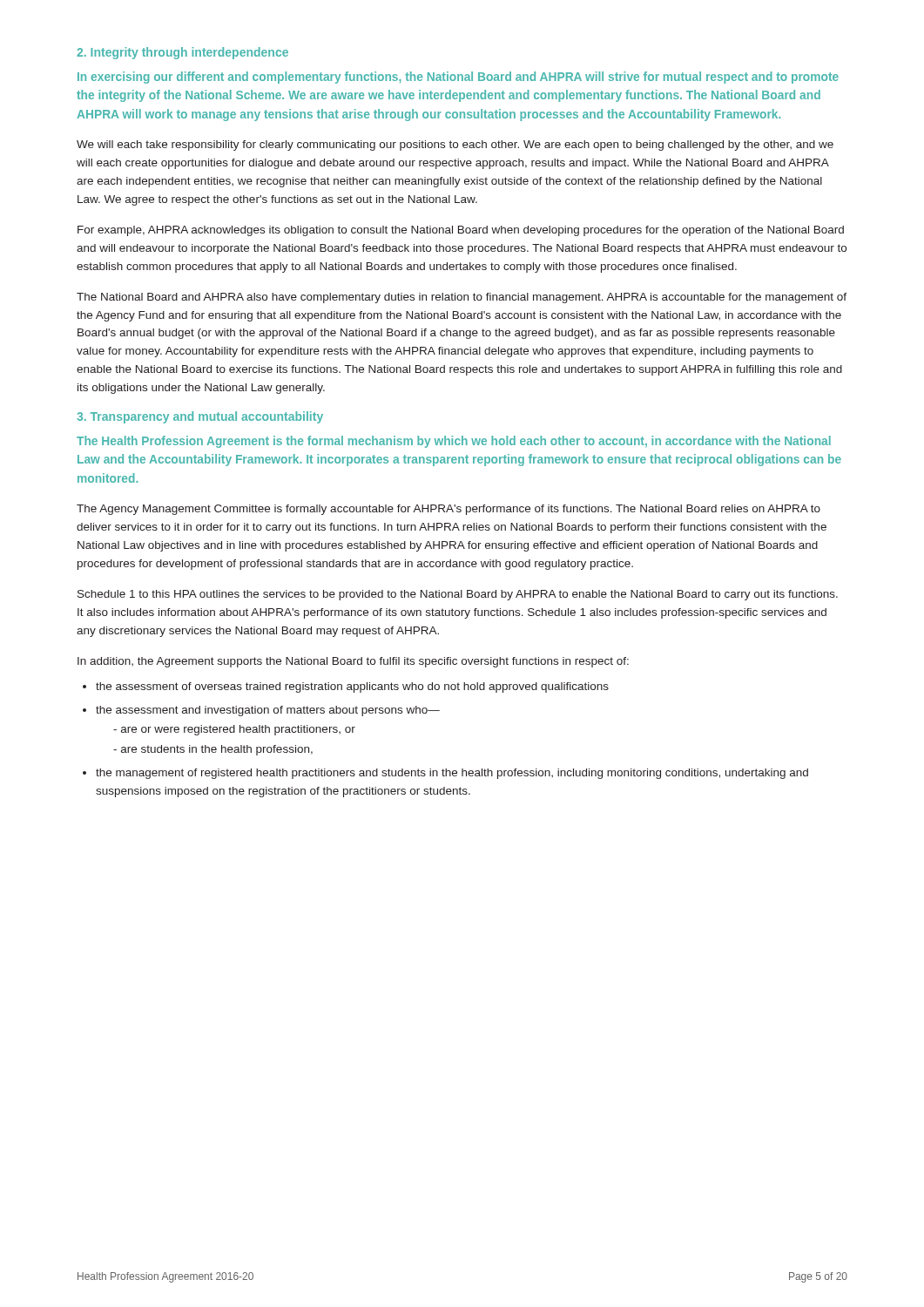The width and height of the screenshot is (924, 1307).
Task: Click on the element starting "the management of"
Action: (462, 783)
